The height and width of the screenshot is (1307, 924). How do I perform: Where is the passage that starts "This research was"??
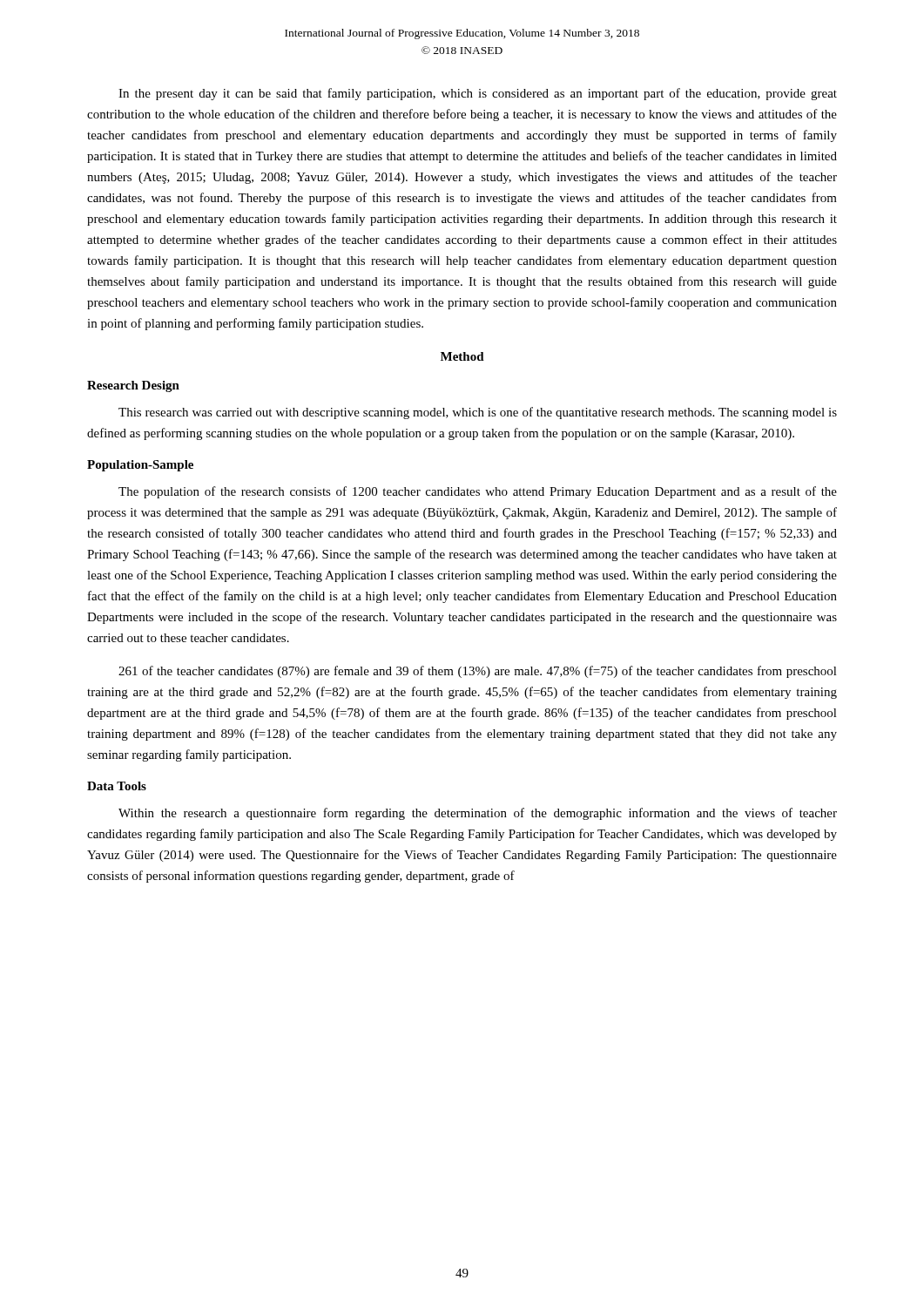click(x=462, y=423)
